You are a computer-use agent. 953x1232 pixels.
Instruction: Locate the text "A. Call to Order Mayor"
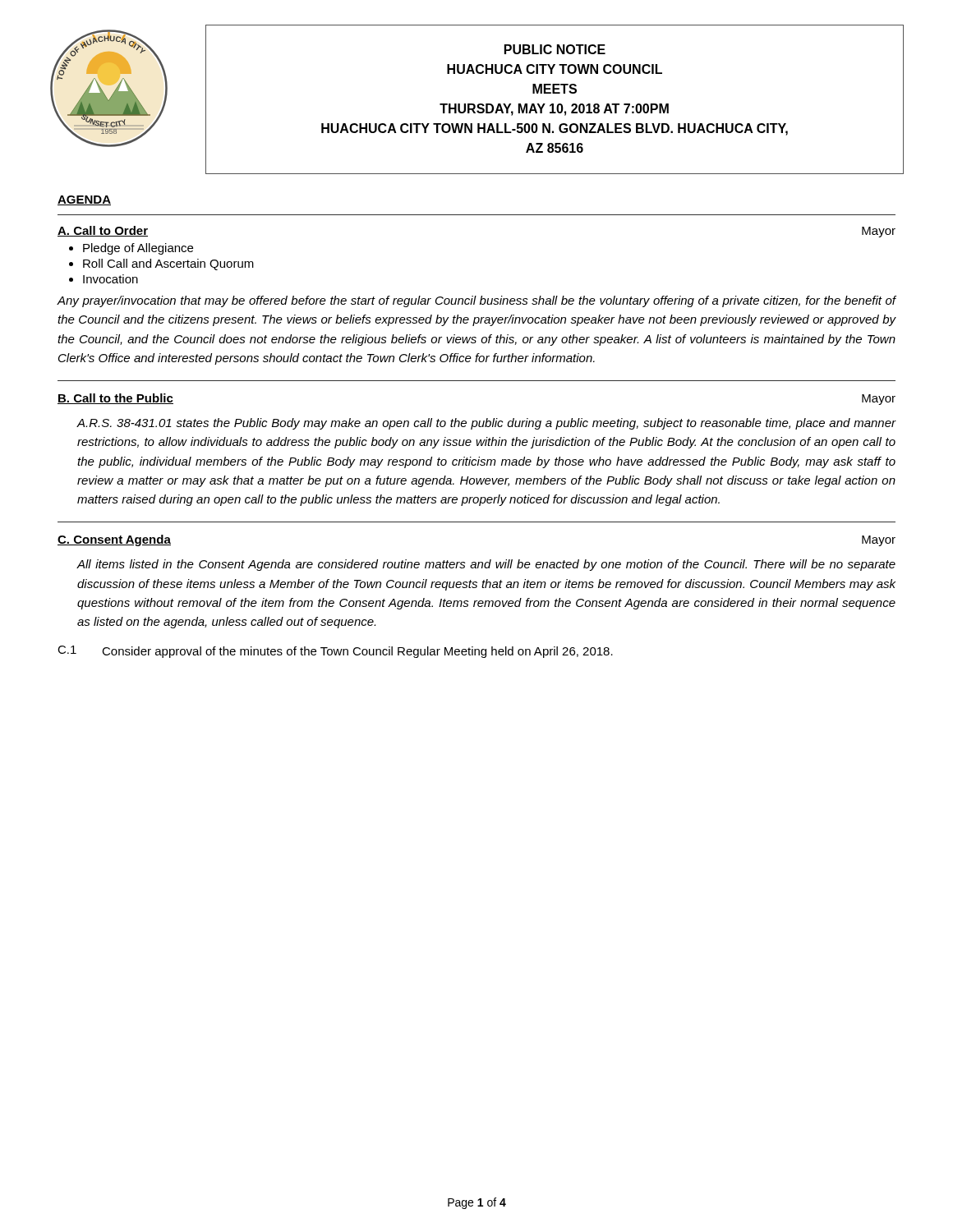pyautogui.click(x=101, y=231)
